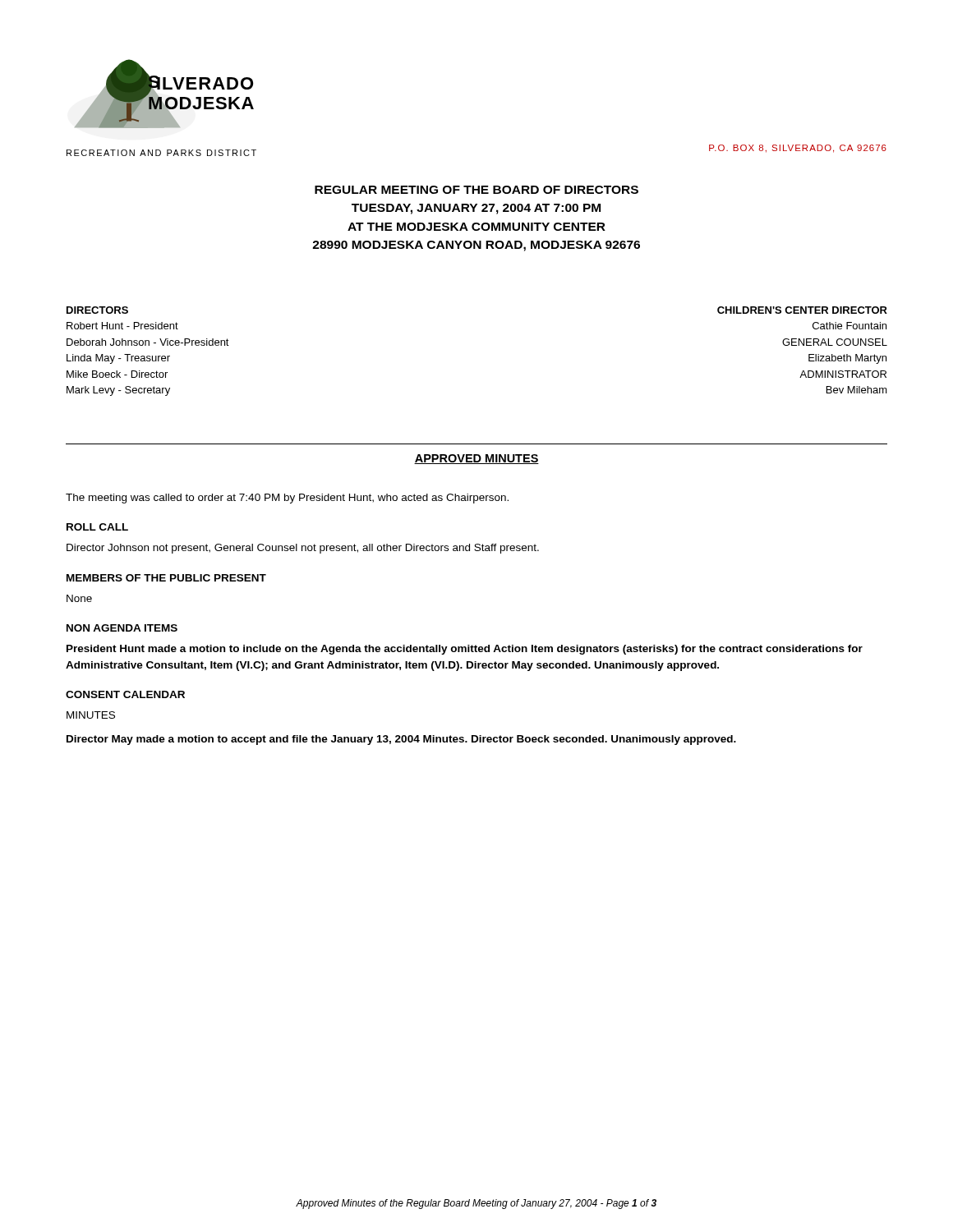Click where it says "NON AGENDA ITEMS"
Image resolution: width=953 pixels, height=1232 pixels.
(x=122, y=628)
